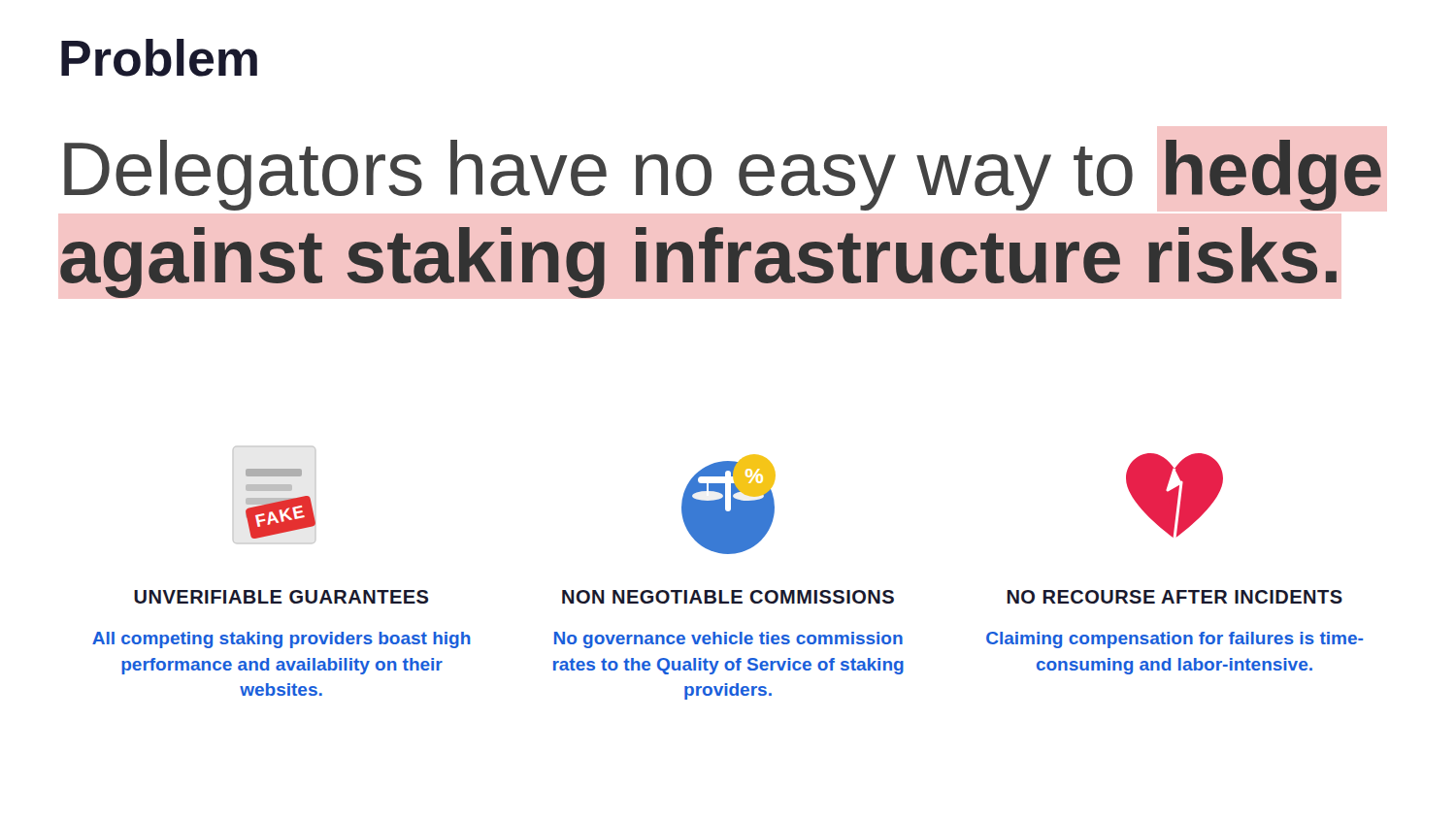Click on the section header that says "UNVERIFIABLE GUARANTEES"

(x=281, y=597)
